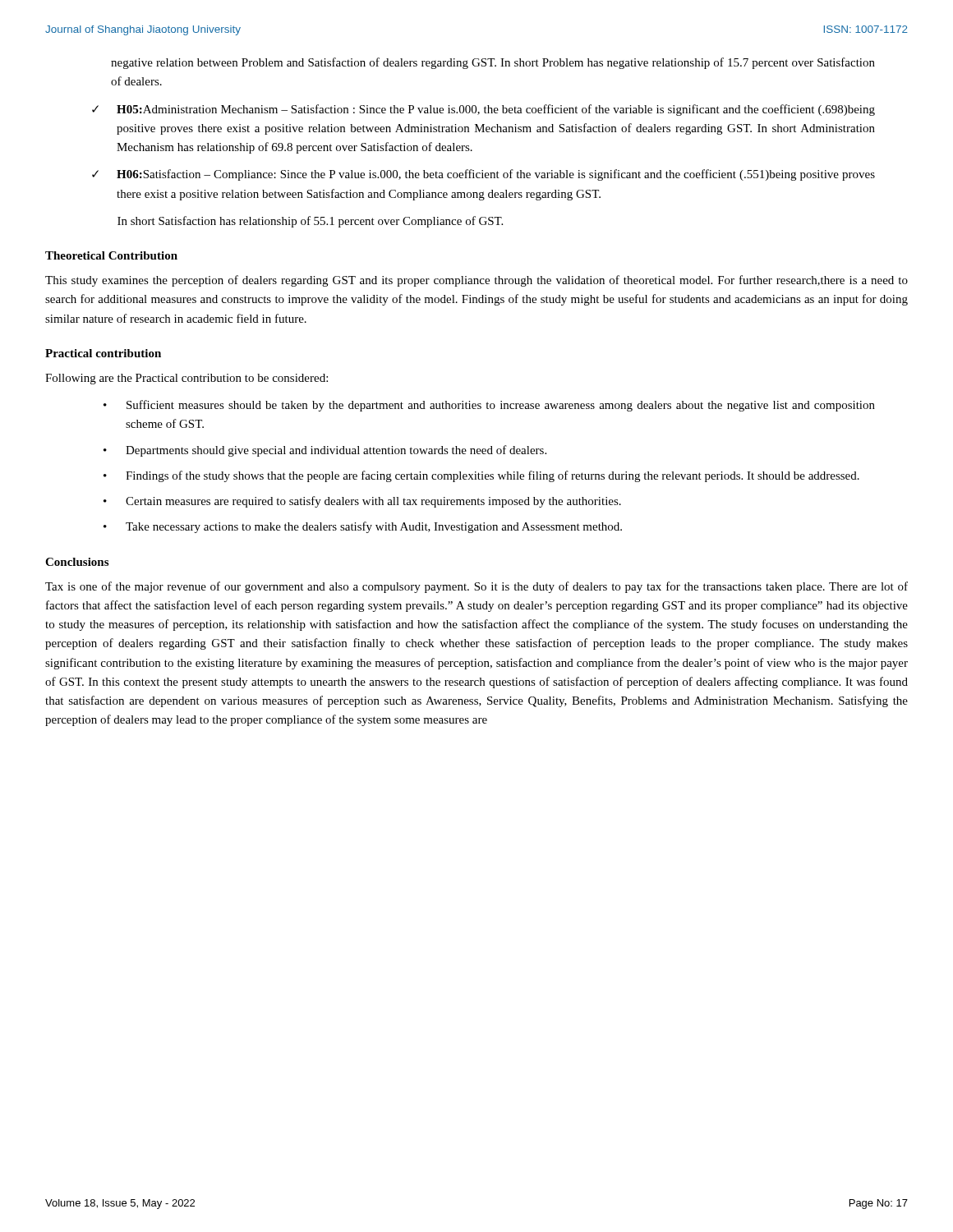The height and width of the screenshot is (1232, 953).
Task: Find the element starting "Following are the Practical"
Action: [x=187, y=378]
